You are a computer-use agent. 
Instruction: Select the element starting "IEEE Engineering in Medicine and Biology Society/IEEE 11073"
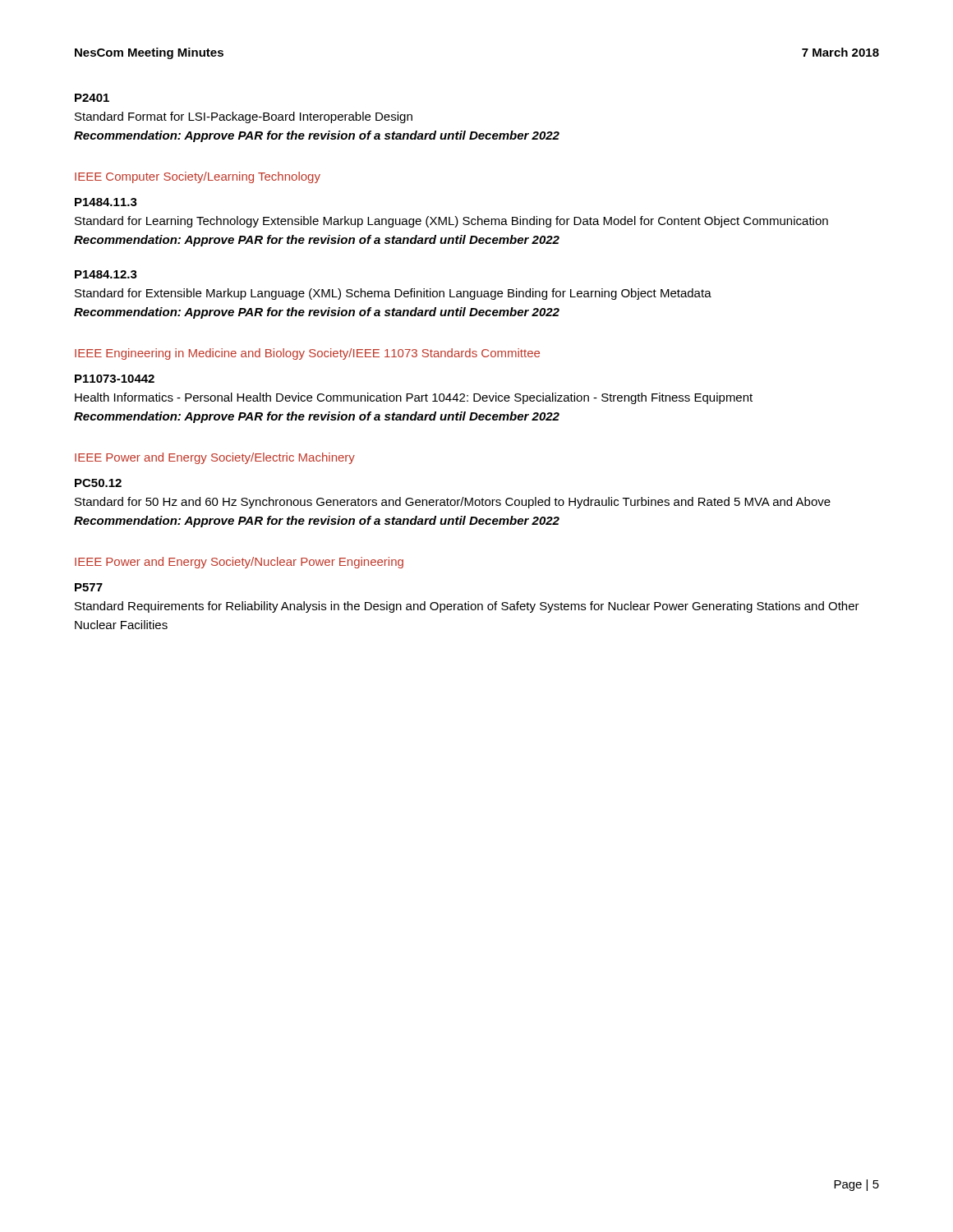(307, 353)
